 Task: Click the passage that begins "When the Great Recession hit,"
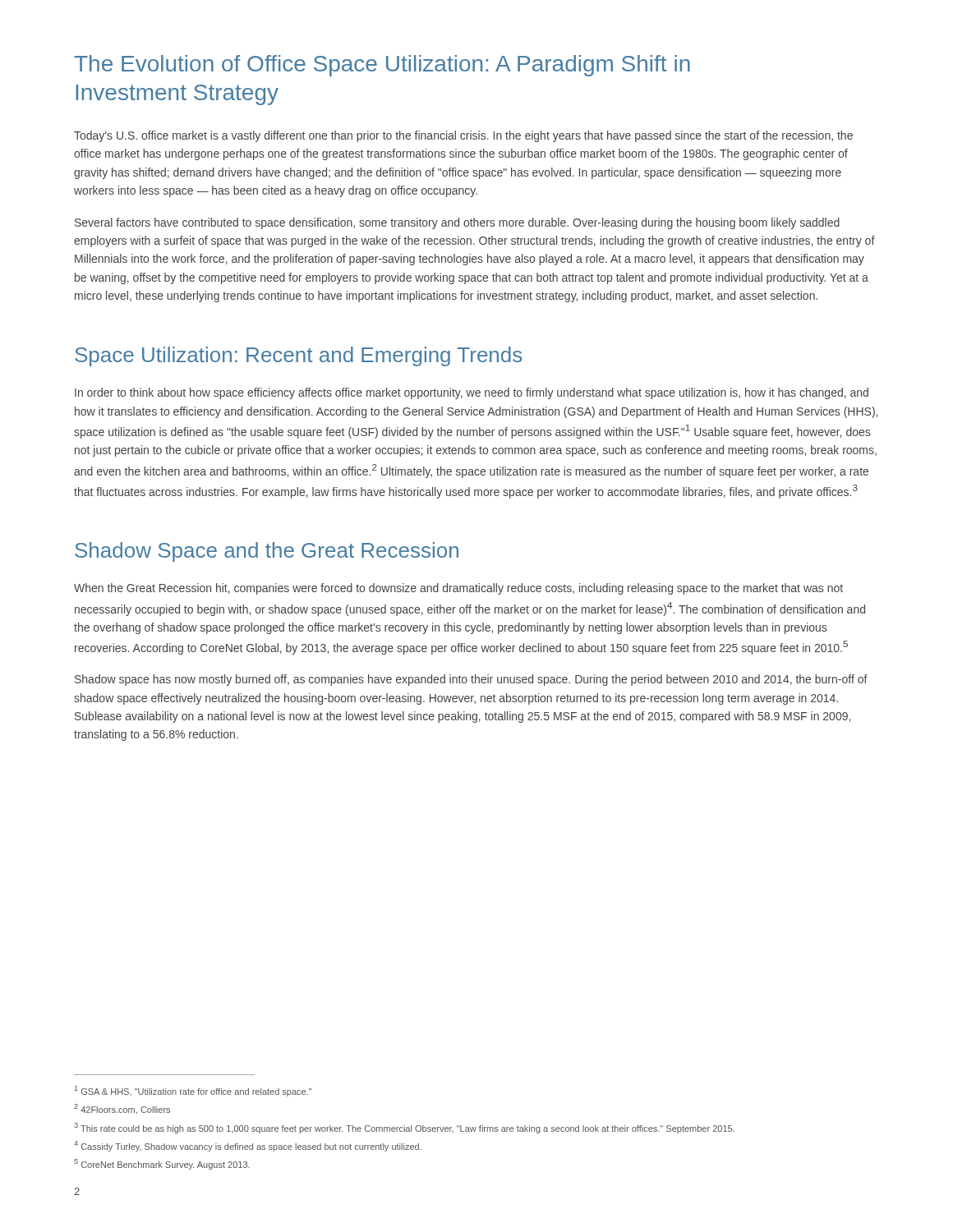click(x=476, y=618)
